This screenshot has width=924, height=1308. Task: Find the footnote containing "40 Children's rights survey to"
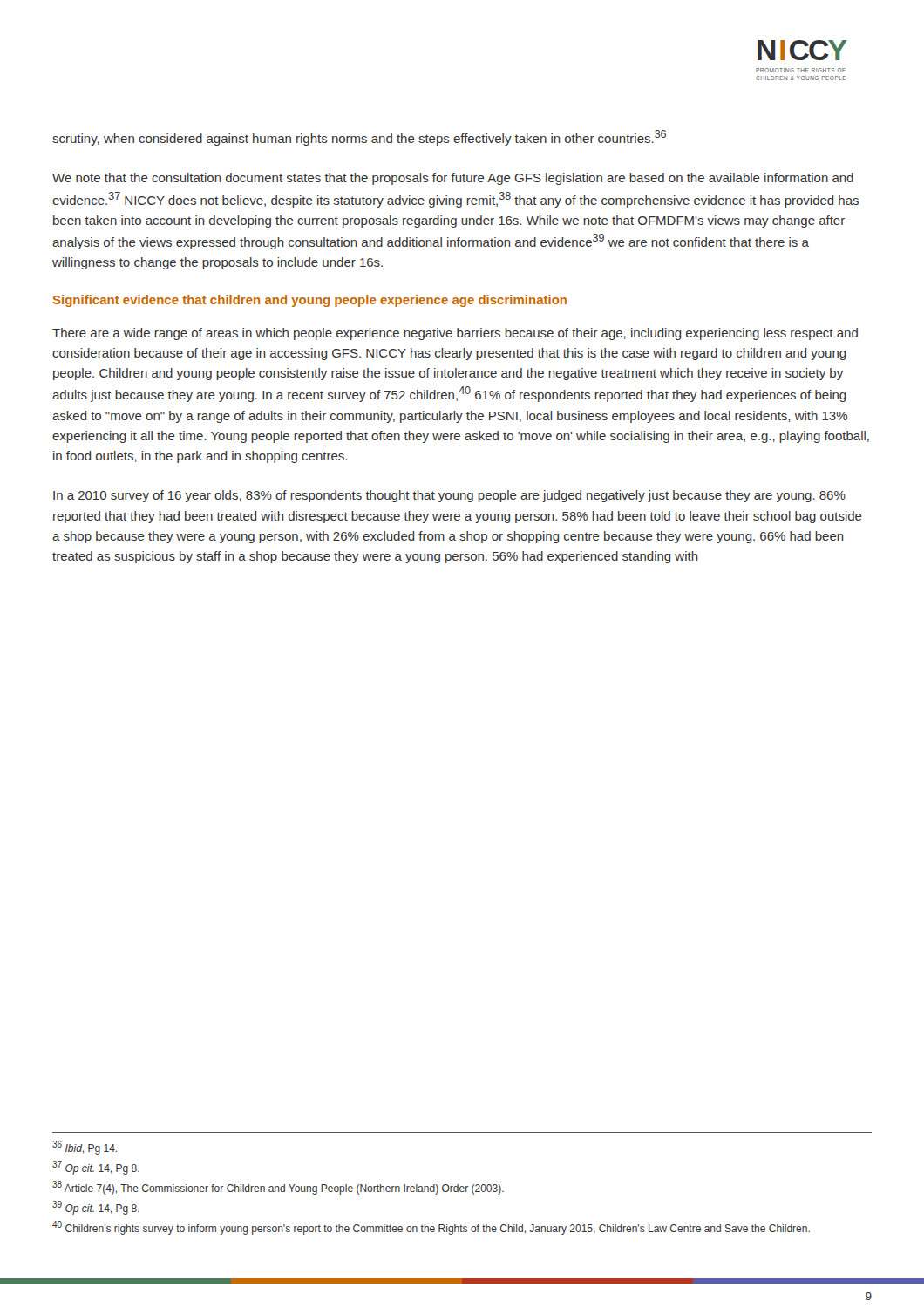(431, 1227)
